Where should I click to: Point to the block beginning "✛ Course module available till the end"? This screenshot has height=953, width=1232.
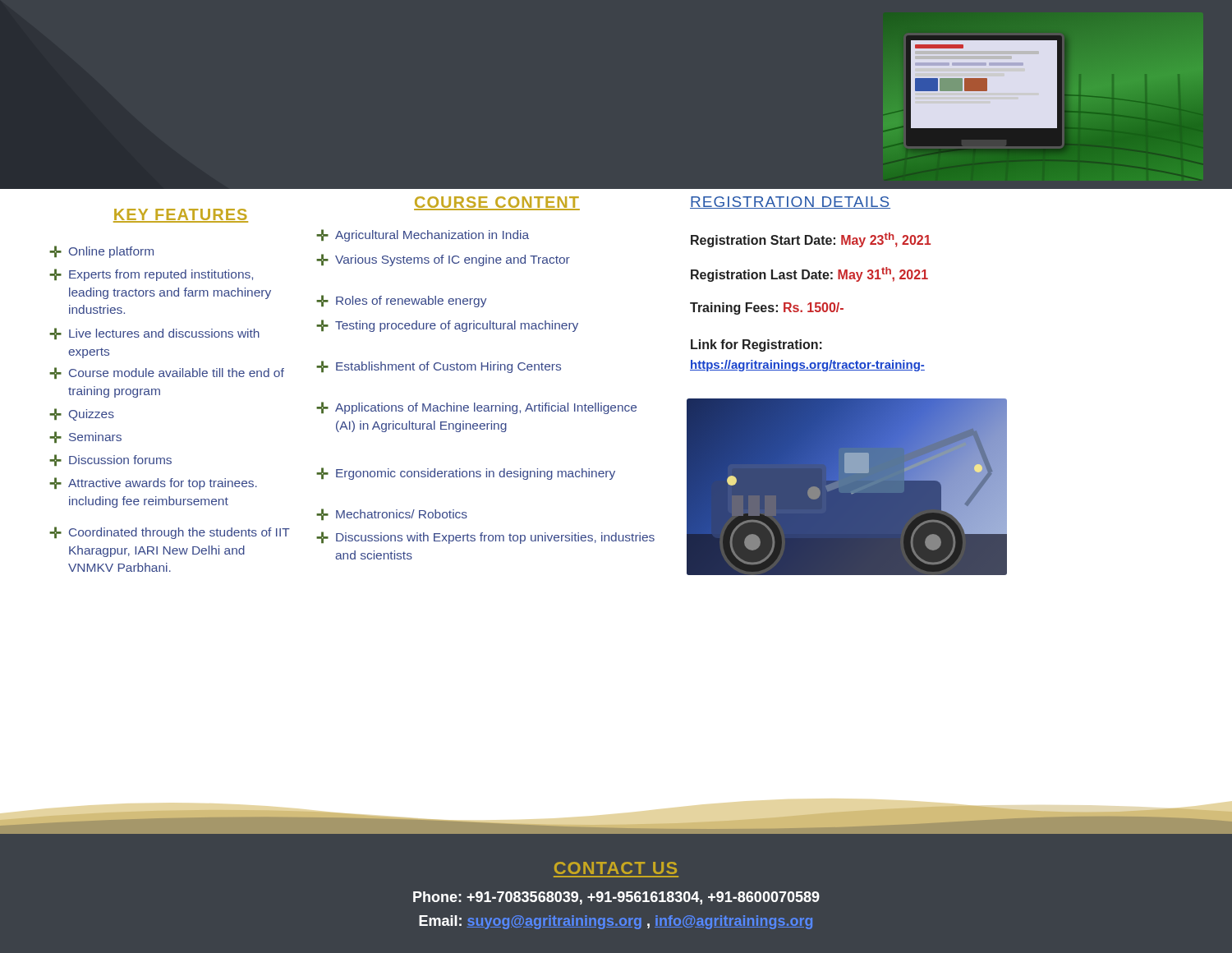tap(170, 382)
